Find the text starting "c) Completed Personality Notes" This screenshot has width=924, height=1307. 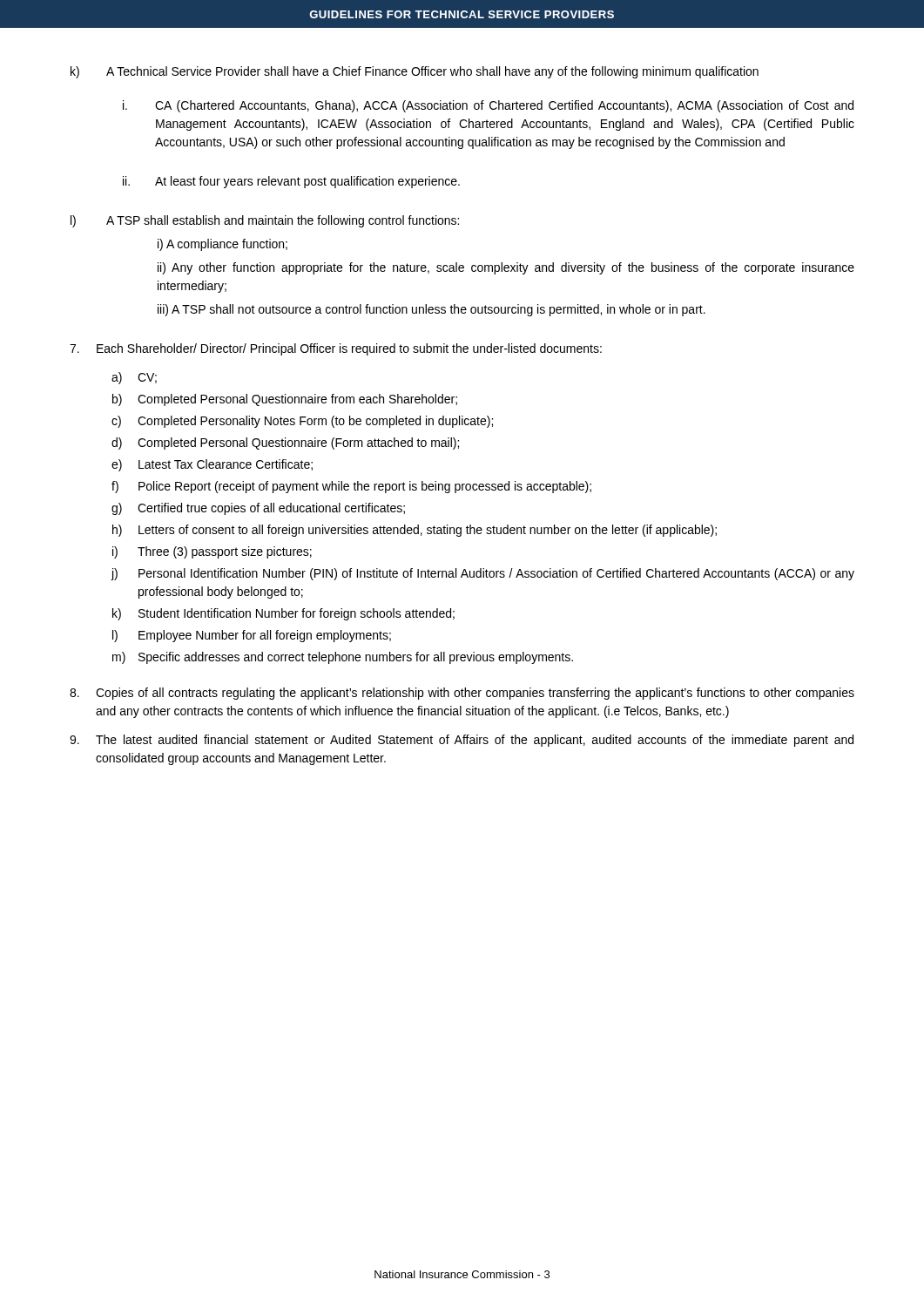[x=303, y=421]
